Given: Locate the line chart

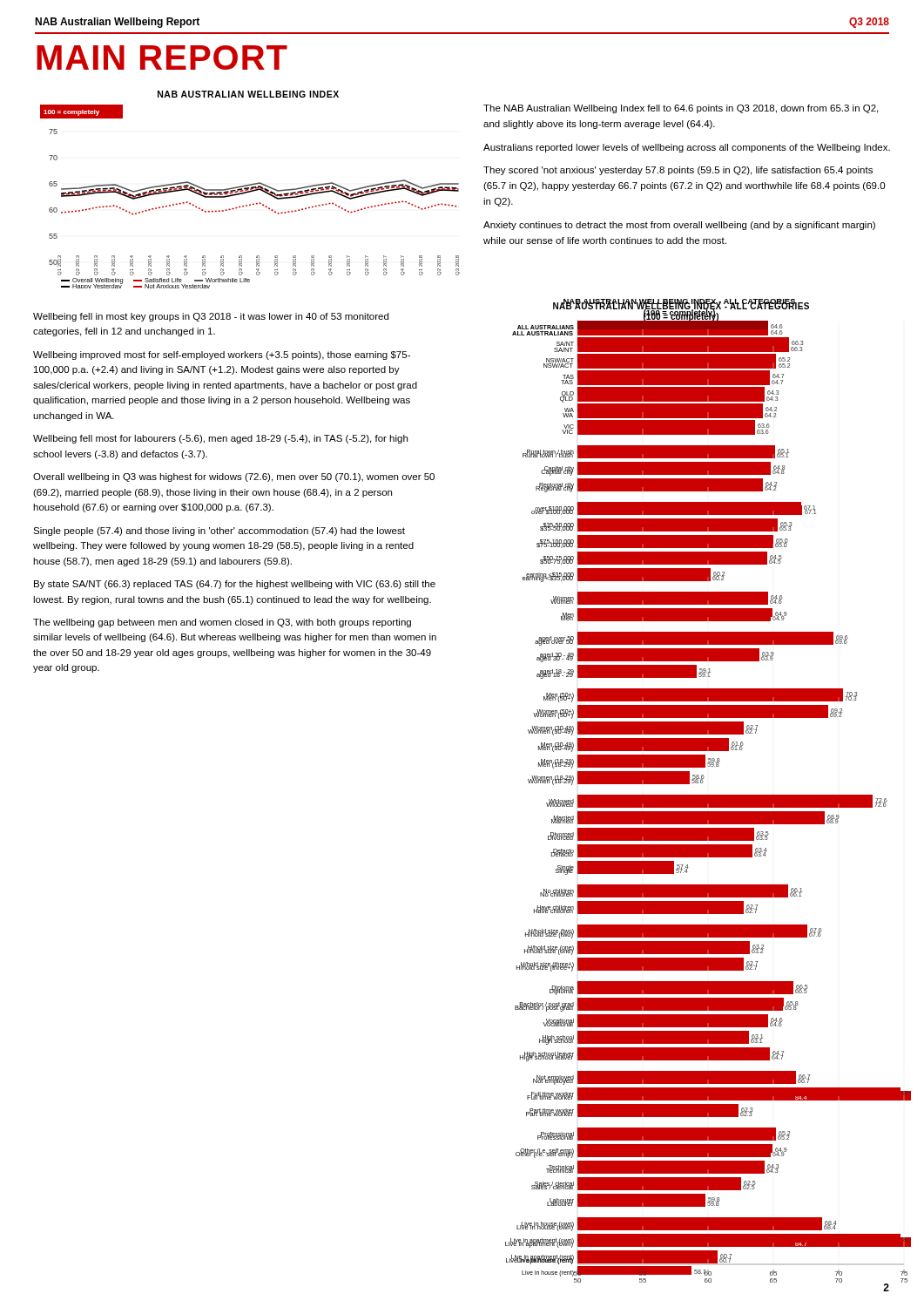Looking at the screenshot, I should tap(249, 195).
